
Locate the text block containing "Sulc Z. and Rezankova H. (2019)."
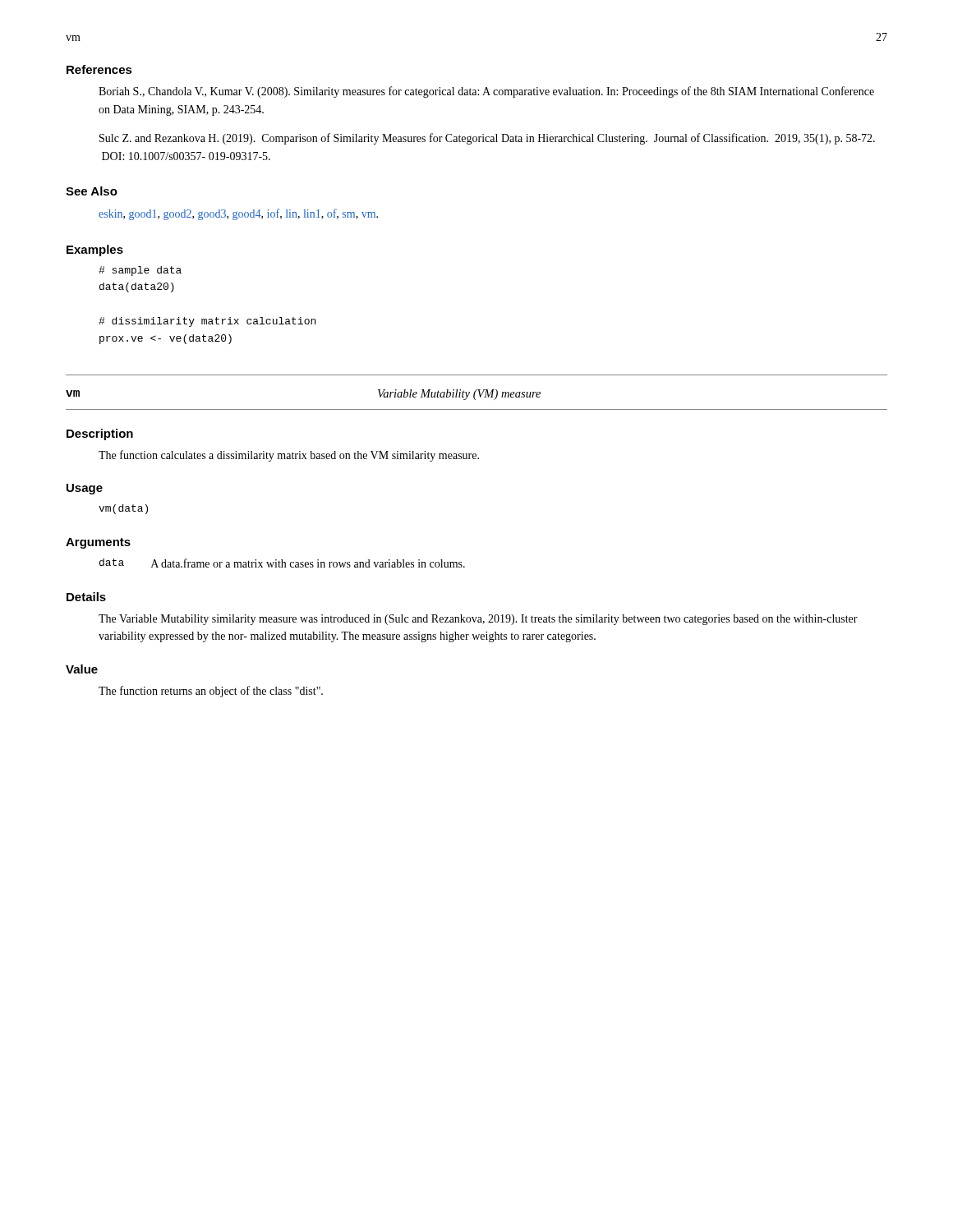(487, 148)
